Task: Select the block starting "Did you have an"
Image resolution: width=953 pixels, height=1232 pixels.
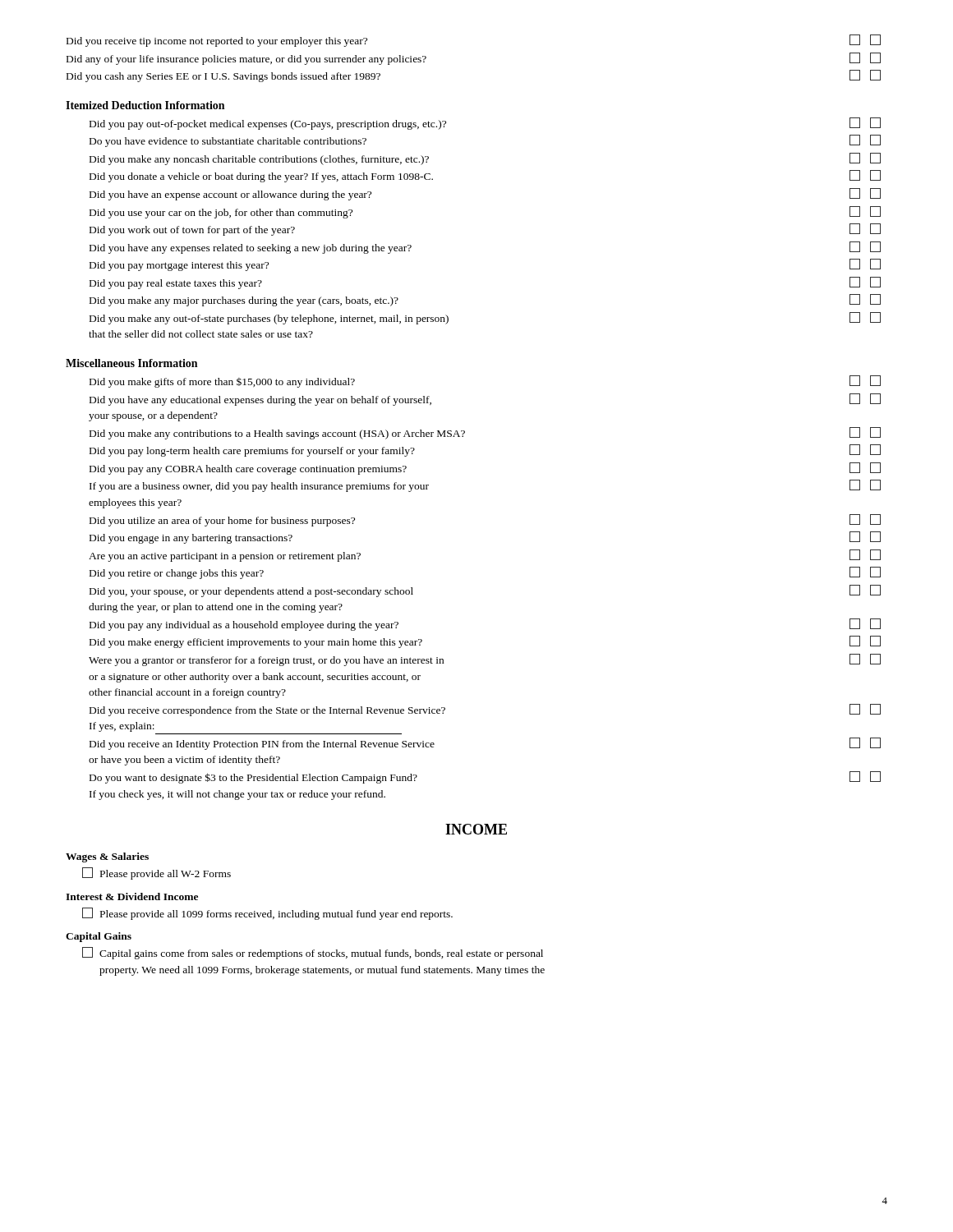Action: point(233,194)
